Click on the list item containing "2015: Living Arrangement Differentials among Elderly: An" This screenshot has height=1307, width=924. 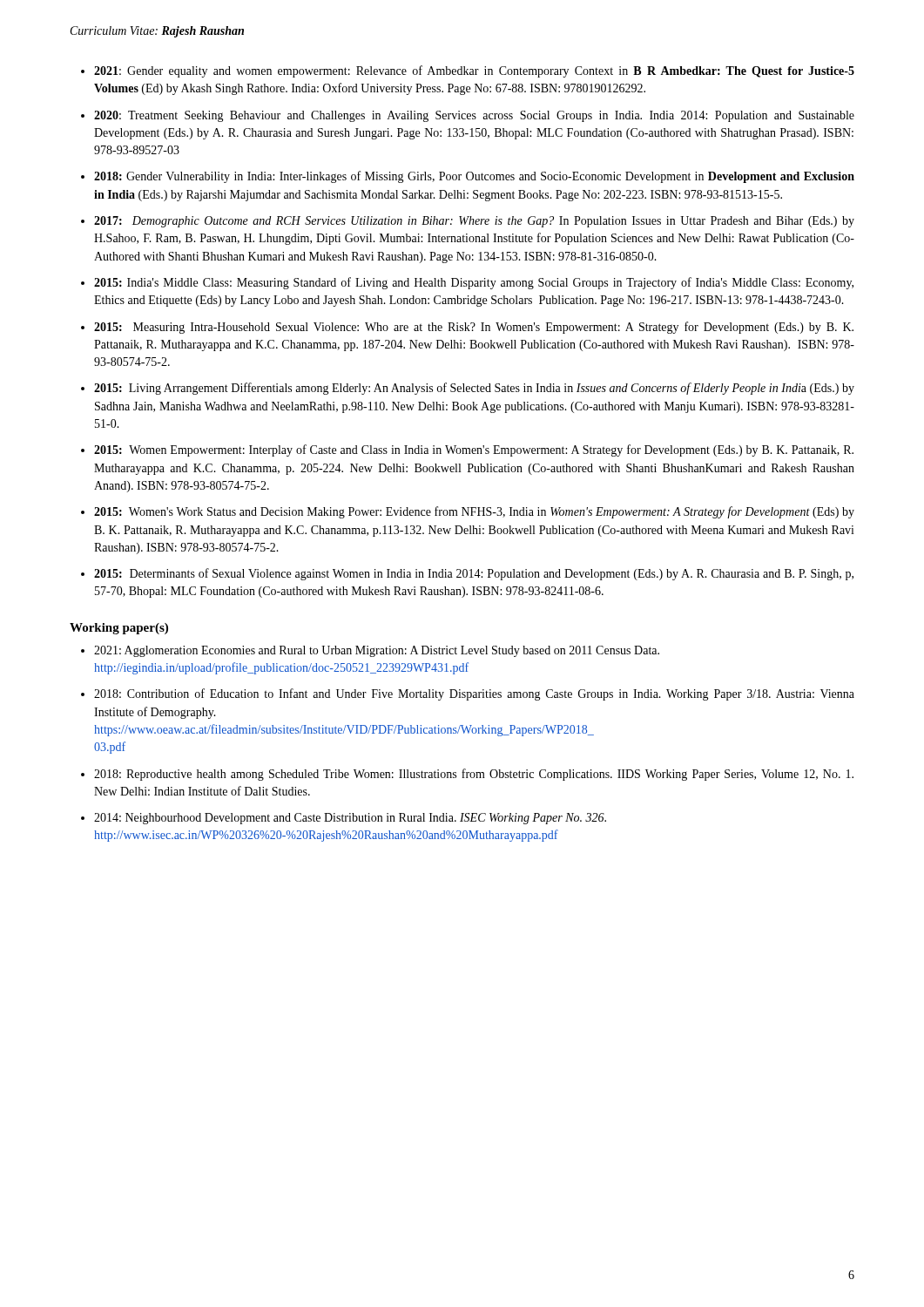tap(474, 406)
